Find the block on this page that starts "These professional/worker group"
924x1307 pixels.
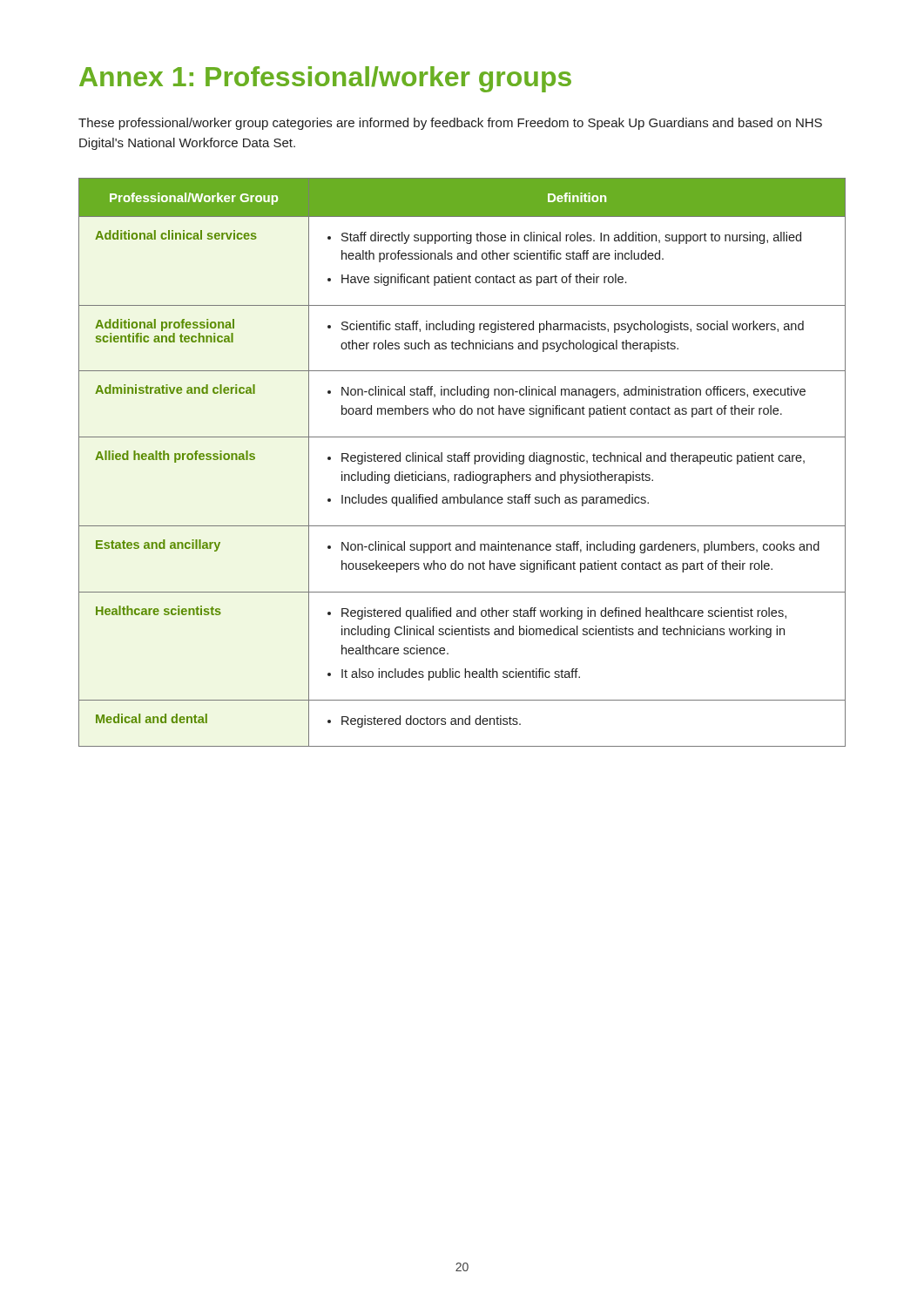pos(462,133)
